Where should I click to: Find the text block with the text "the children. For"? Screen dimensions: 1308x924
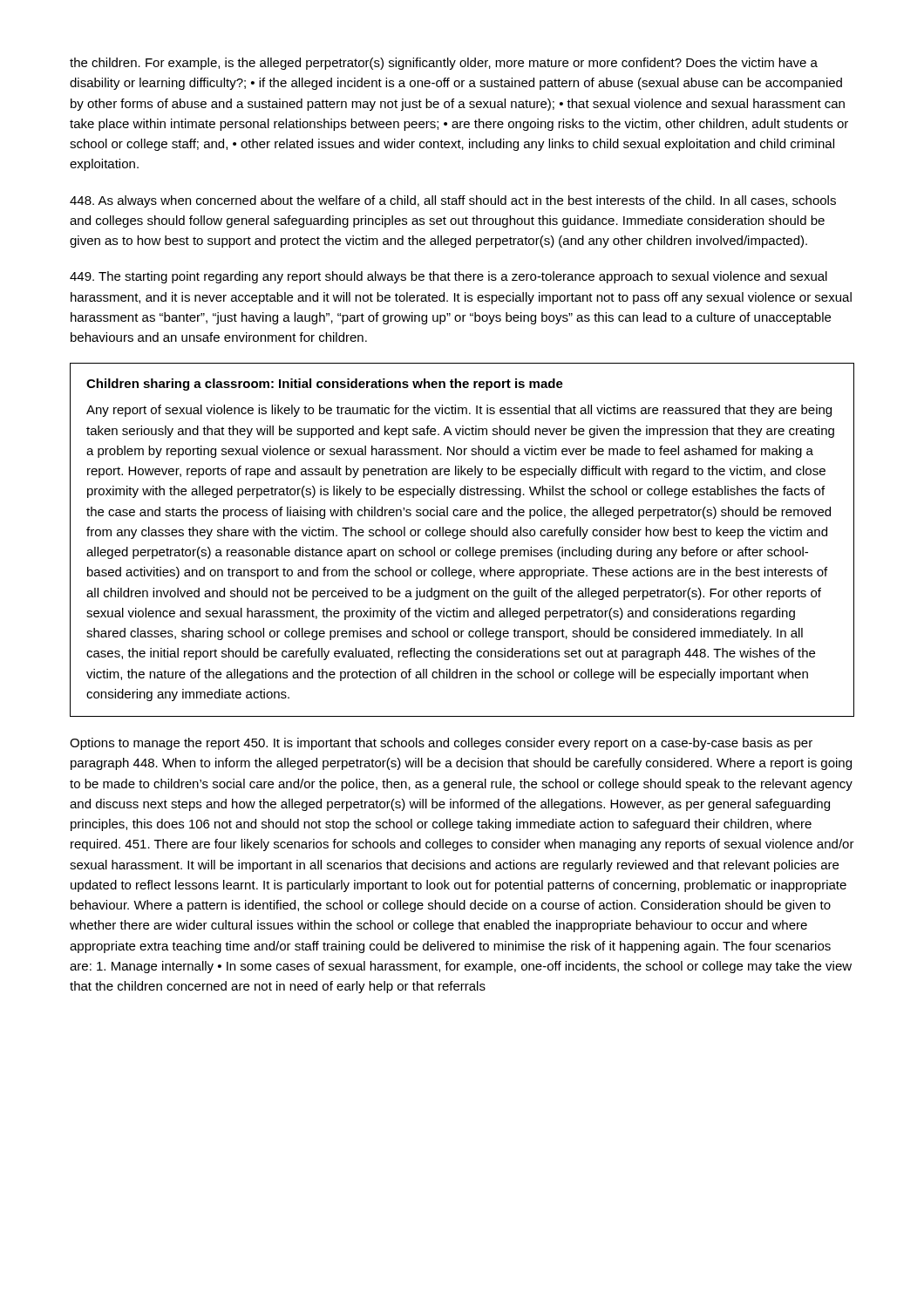[x=459, y=113]
